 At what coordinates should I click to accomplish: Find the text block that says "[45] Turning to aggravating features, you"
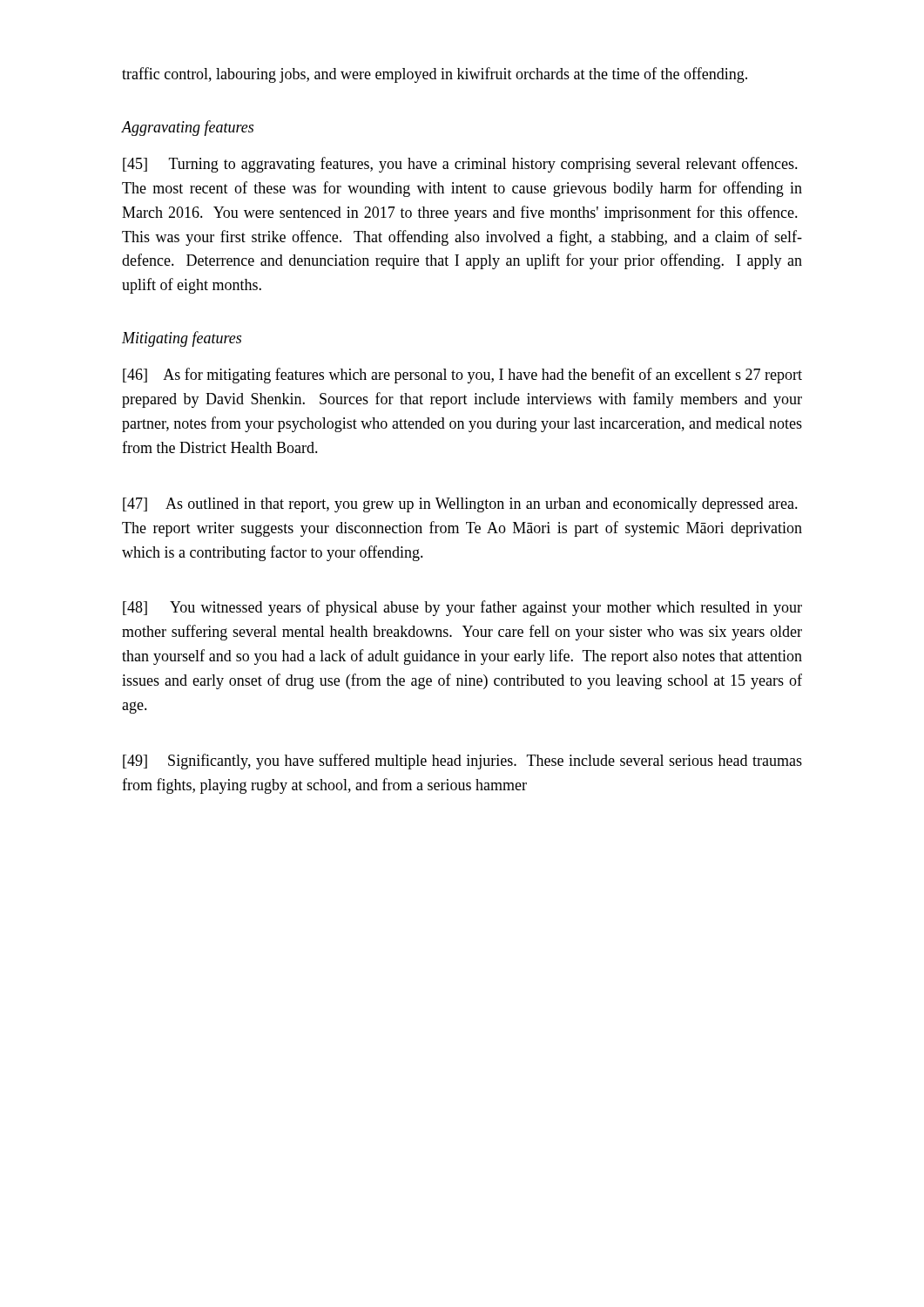pos(462,224)
